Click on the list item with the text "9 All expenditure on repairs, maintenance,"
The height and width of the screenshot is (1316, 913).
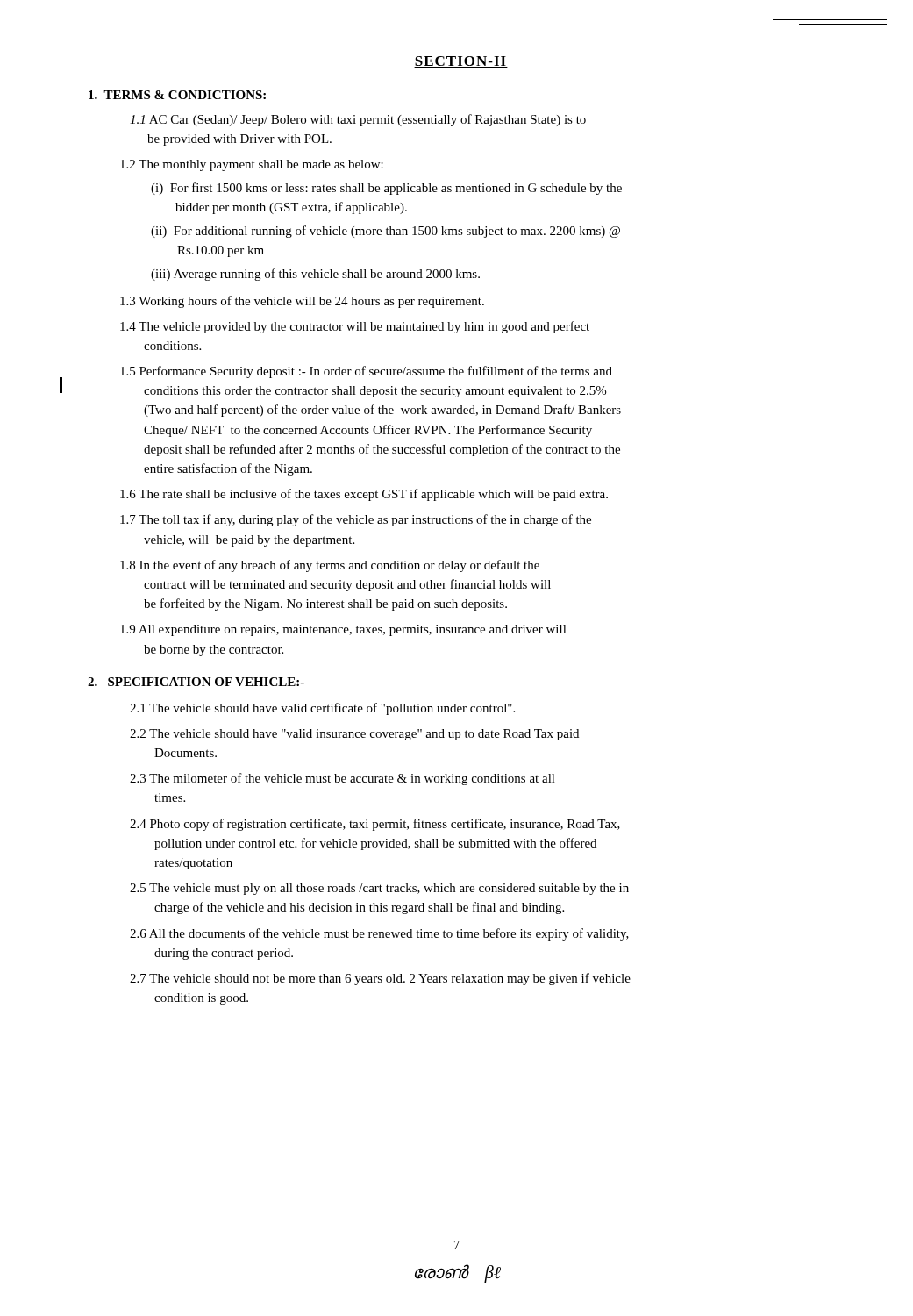pyautogui.click(x=343, y=639)
